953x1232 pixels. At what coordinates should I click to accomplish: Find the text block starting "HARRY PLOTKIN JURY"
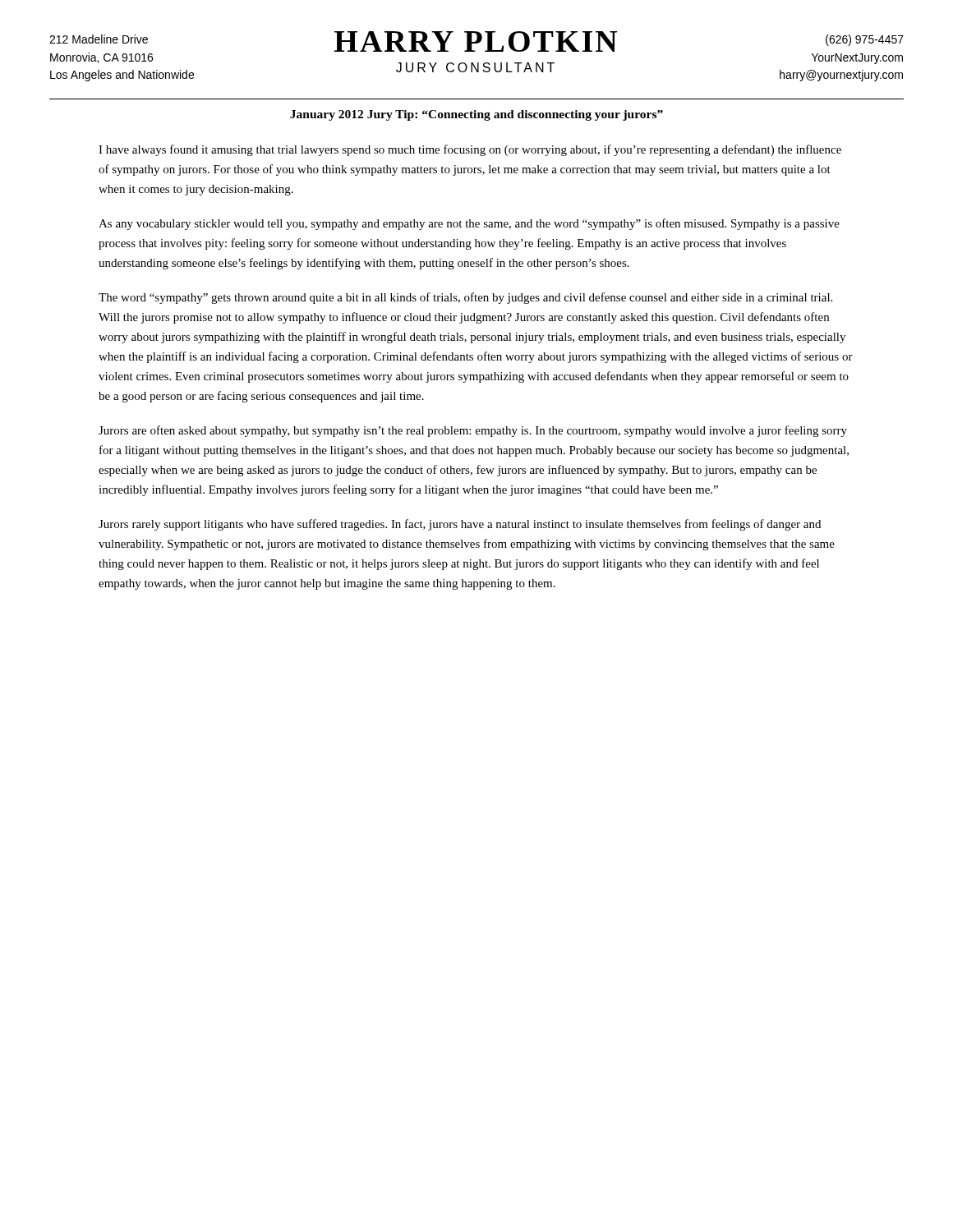[x=476, y=49]
